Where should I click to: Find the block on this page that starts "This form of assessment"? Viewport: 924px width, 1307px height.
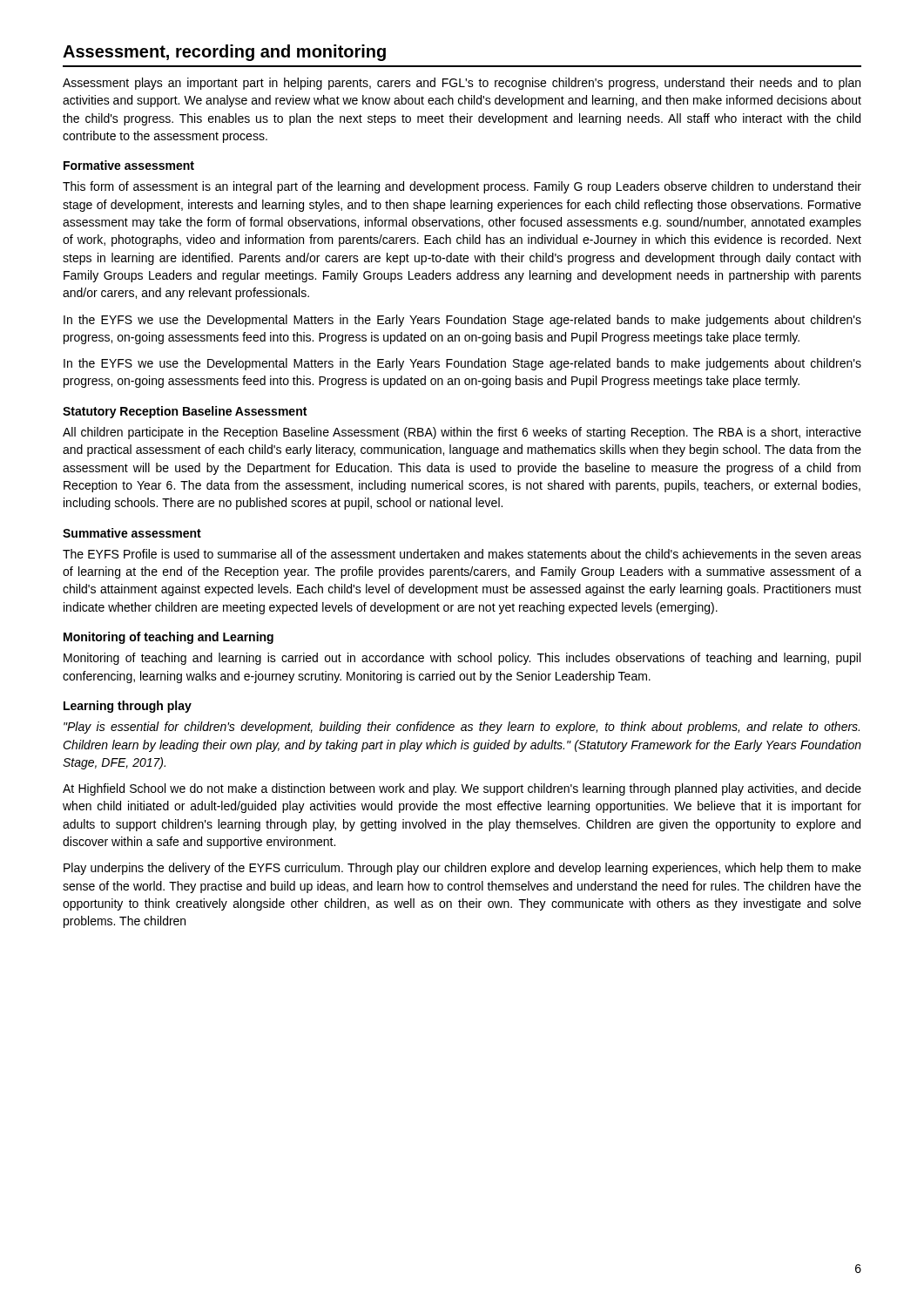click(462, 240)
